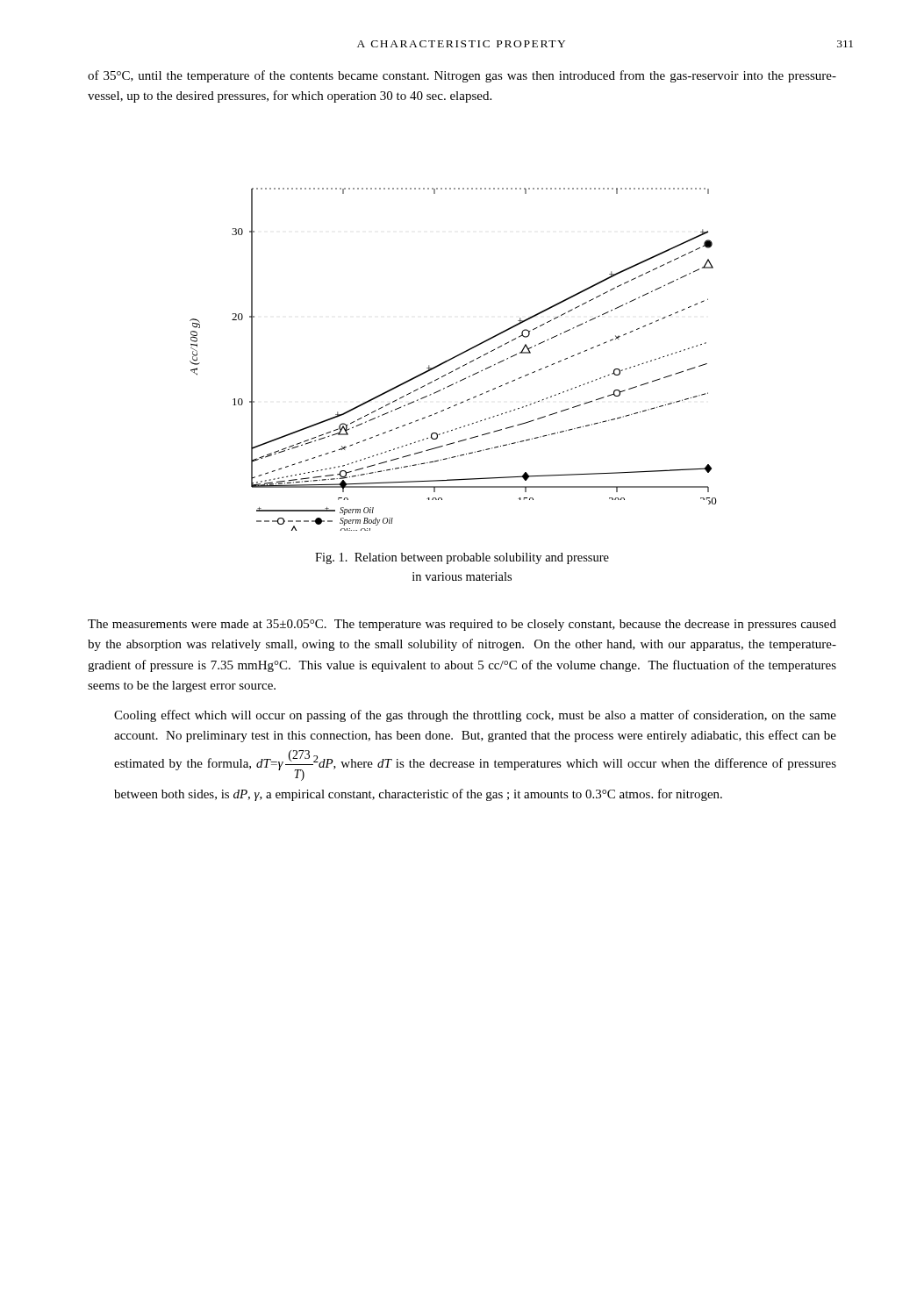Viewport: 924px width, 1316px height.
Task: Find the line chart
Action: click(x=462, y=347)
